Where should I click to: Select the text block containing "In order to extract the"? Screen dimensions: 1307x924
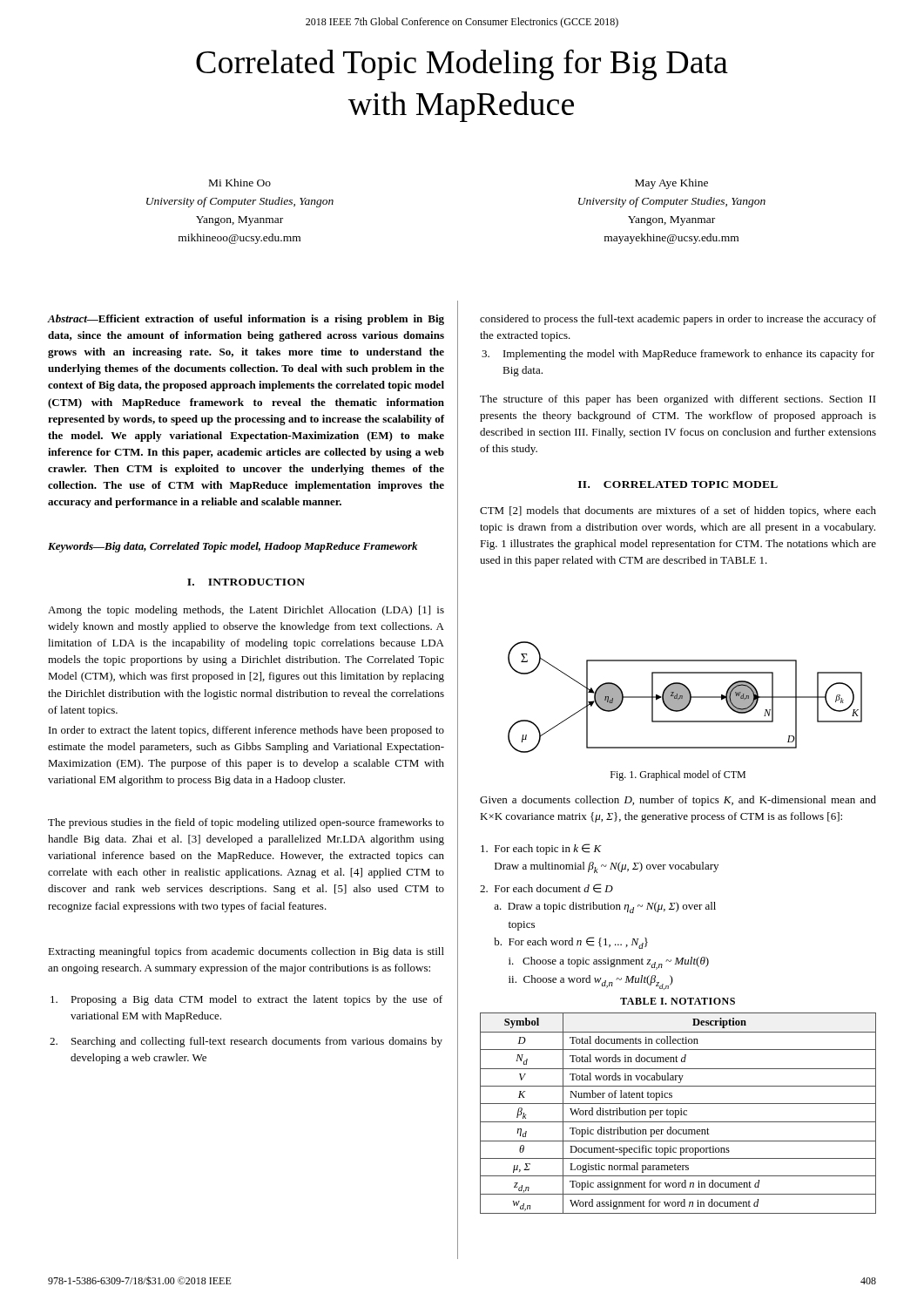tap(246, 755)
